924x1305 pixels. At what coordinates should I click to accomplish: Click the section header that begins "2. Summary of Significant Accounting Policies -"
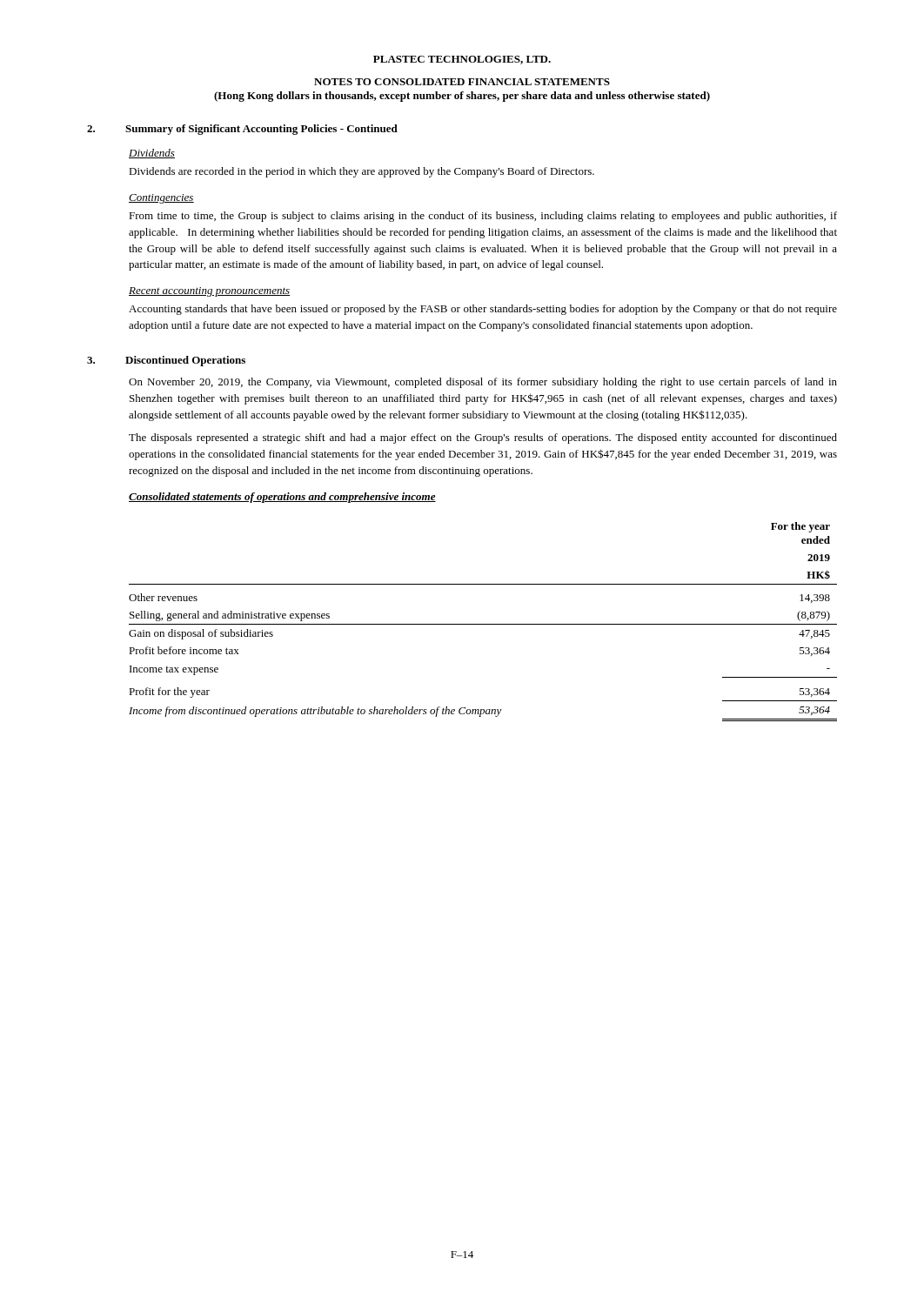pyautogui.click(x=242, y=129)
